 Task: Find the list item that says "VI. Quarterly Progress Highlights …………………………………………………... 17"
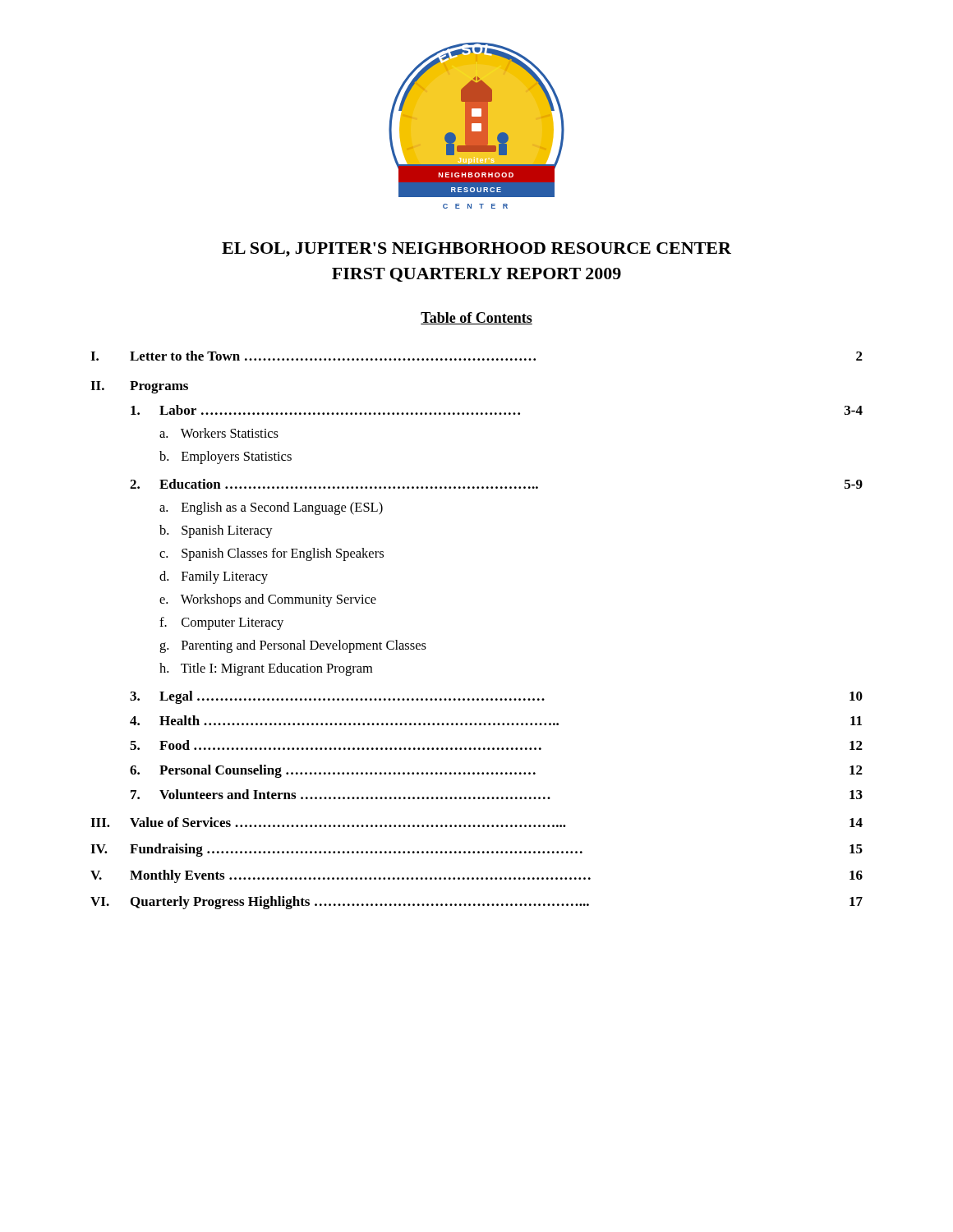(476, 902)
